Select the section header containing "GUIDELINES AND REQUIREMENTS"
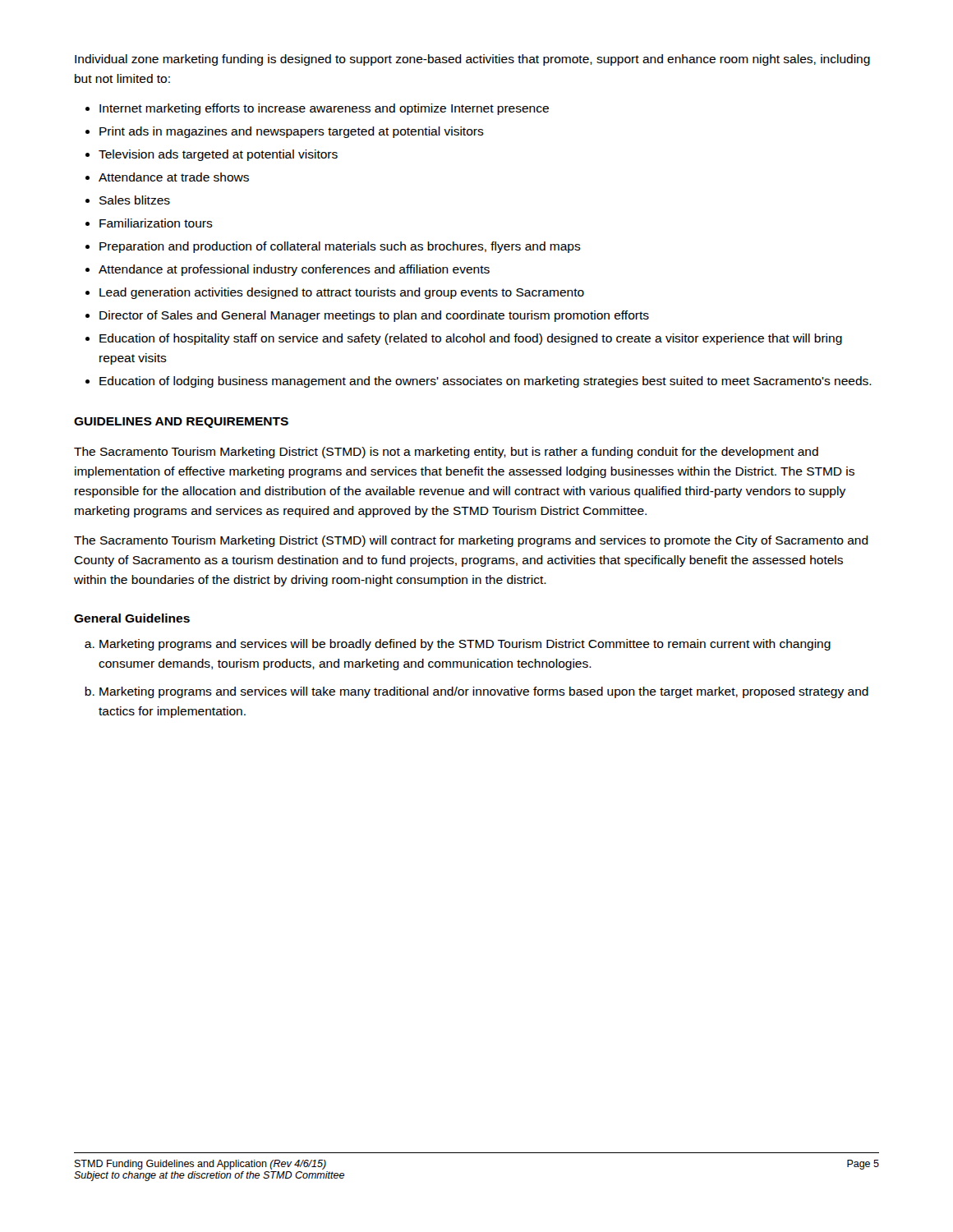Viewport: 953px width, 1232px height. click(181, 421)
